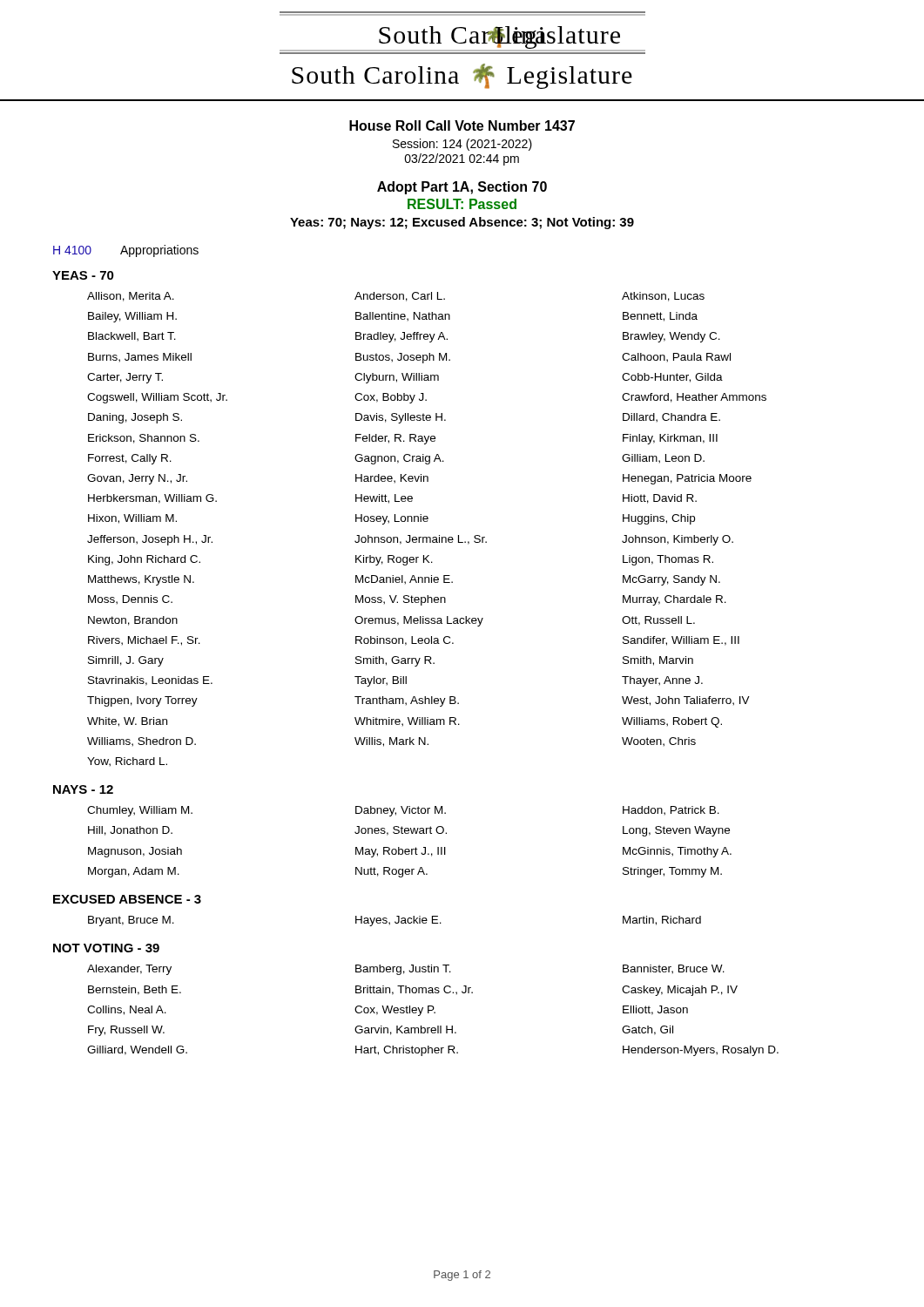Locate the region starting "YEAS - 70"
Image resolution: width=924 pixels, height=1307 pixels.
click(x=83, y=275)
